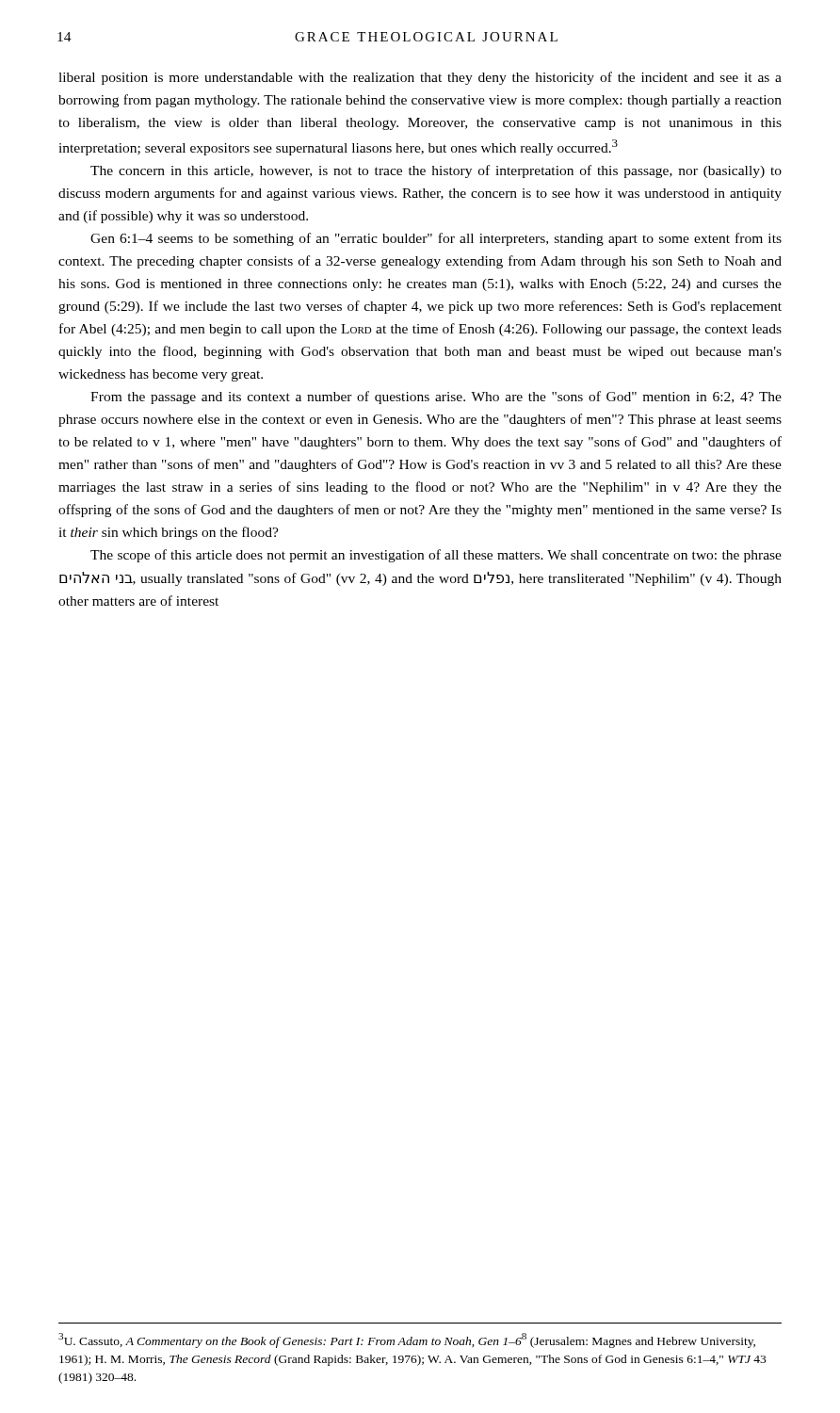This screenshot has width=840, height=1413.
Task: Click on the text block that says "liberal position is more"
Action: [420, 339]
